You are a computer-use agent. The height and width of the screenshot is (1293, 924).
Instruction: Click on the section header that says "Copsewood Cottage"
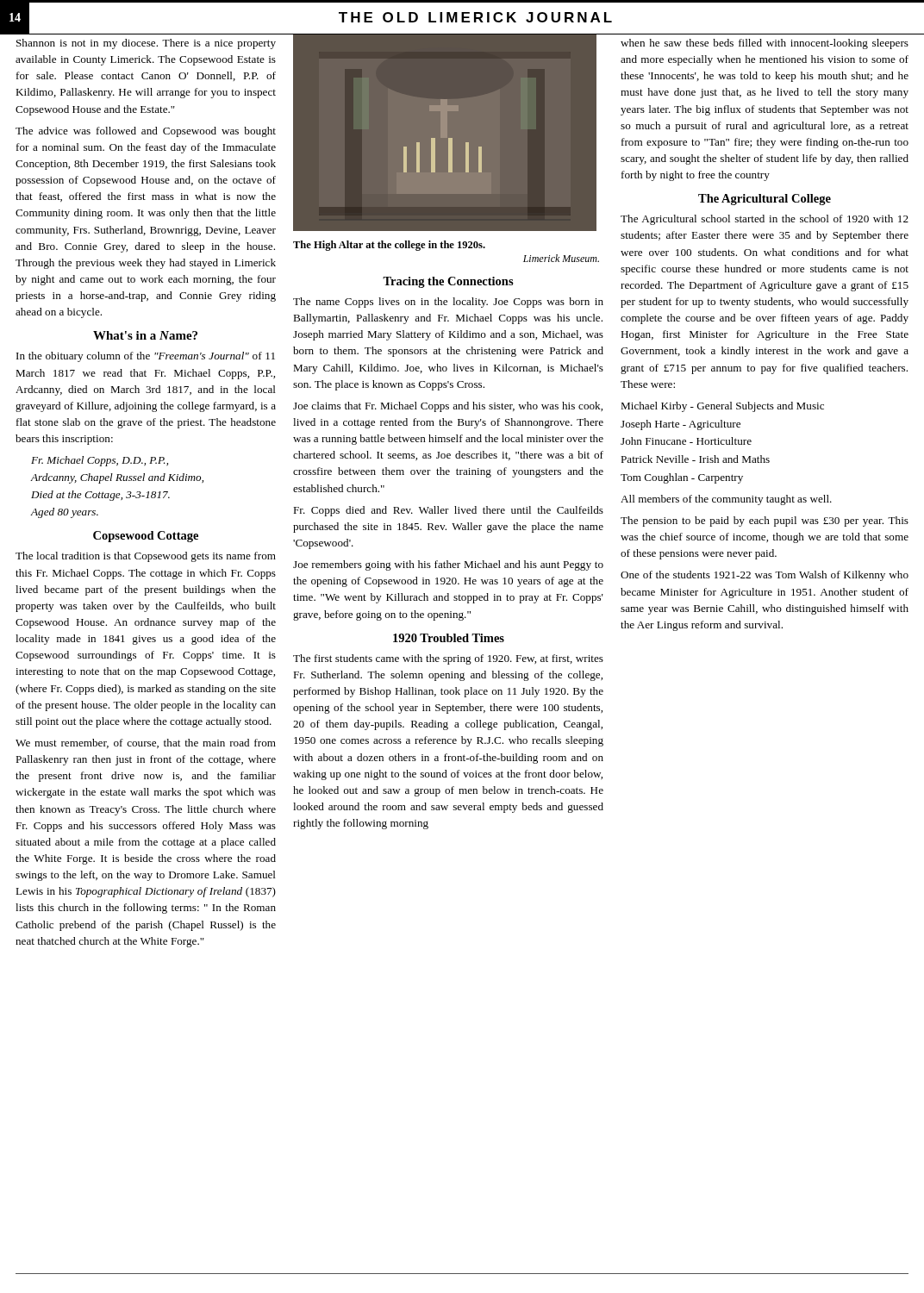click(x=146, y=536)
